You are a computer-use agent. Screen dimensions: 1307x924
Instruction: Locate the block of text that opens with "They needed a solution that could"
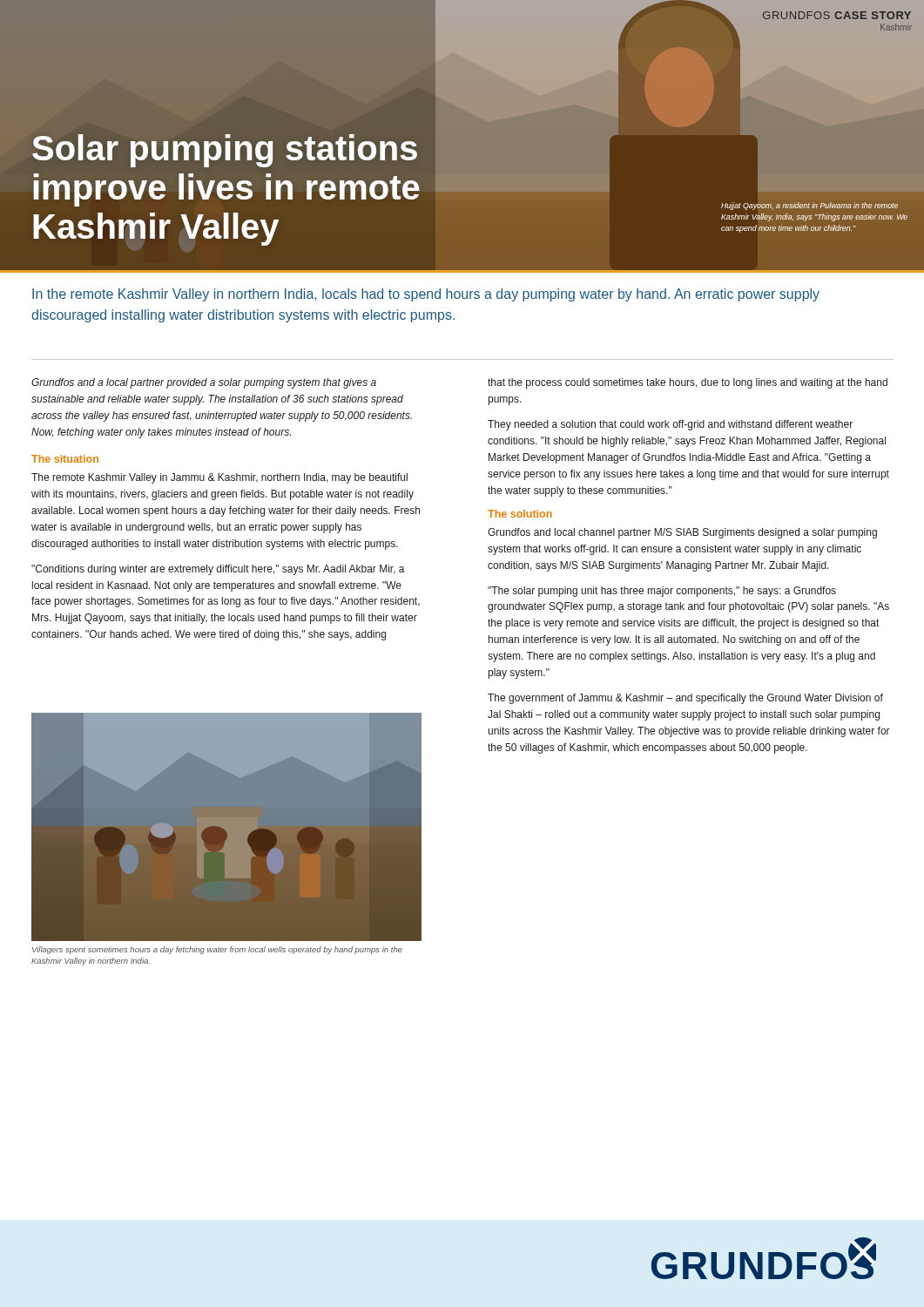coord(688,457)
